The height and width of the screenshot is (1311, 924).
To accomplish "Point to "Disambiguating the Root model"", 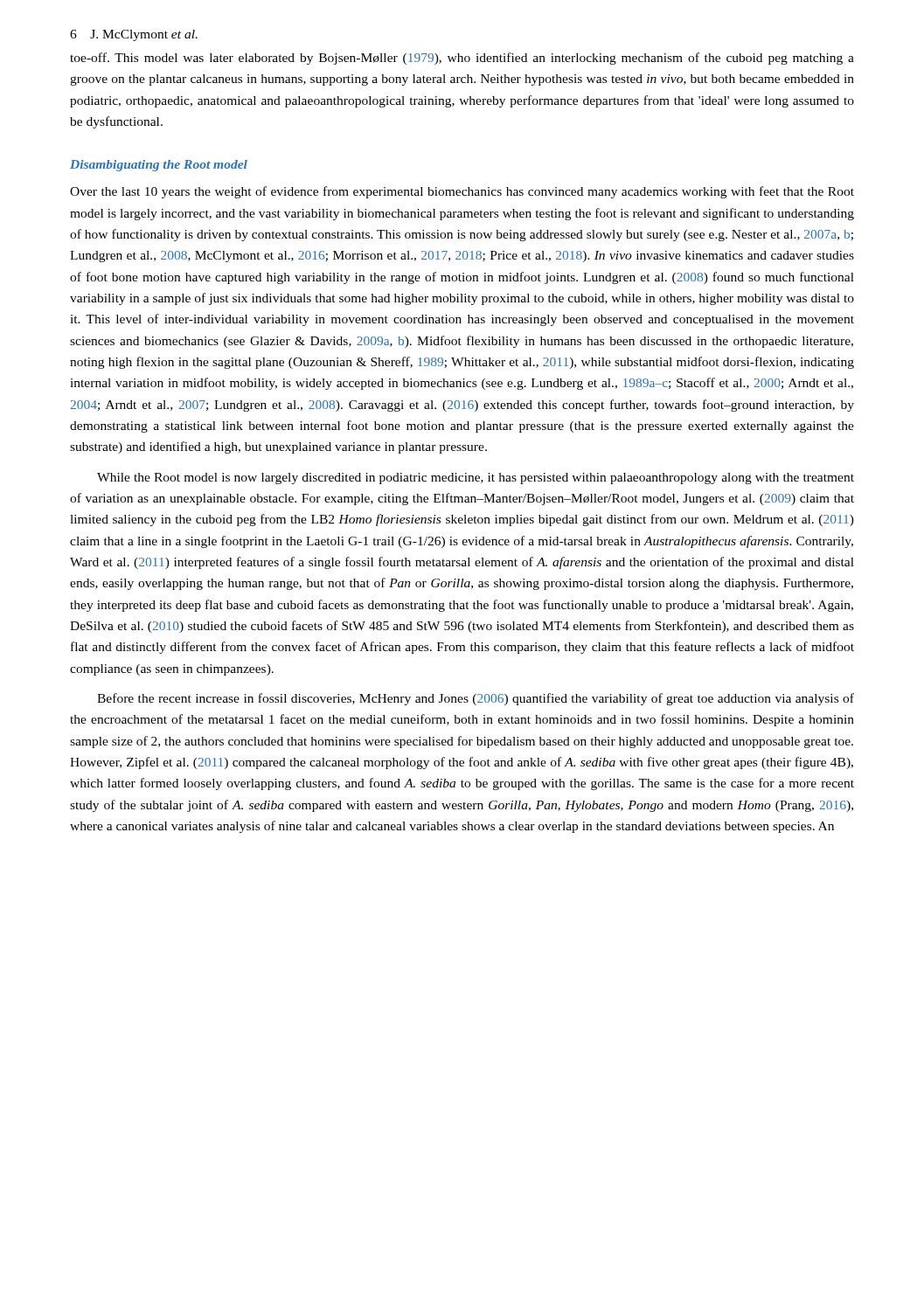I will tap(159, 164).
